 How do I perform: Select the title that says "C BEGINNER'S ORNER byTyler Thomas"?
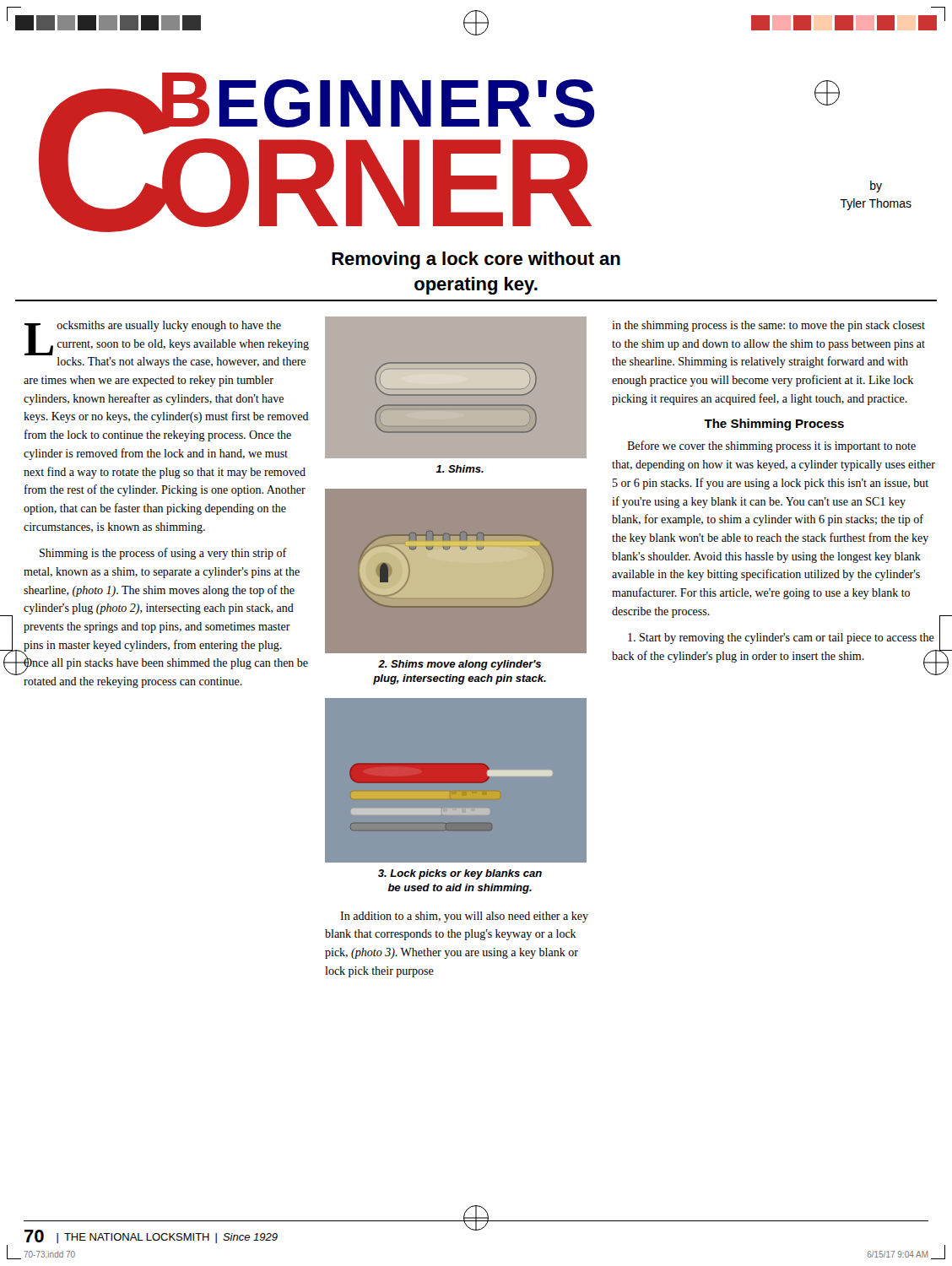click(471, 159)
